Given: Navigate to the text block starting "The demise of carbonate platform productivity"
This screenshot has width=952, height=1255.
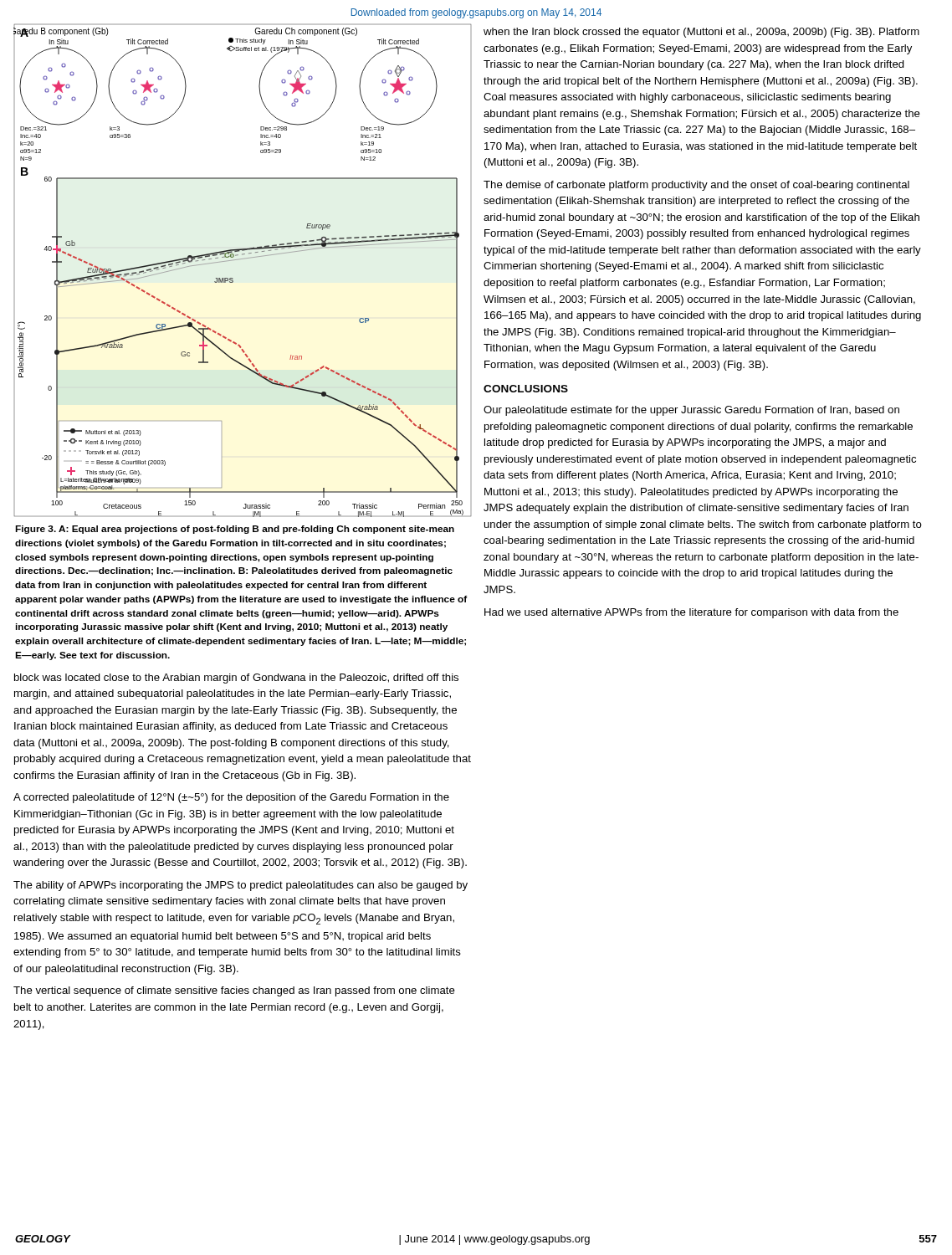Looking at the screenshot, I should (x=702, y=274).
